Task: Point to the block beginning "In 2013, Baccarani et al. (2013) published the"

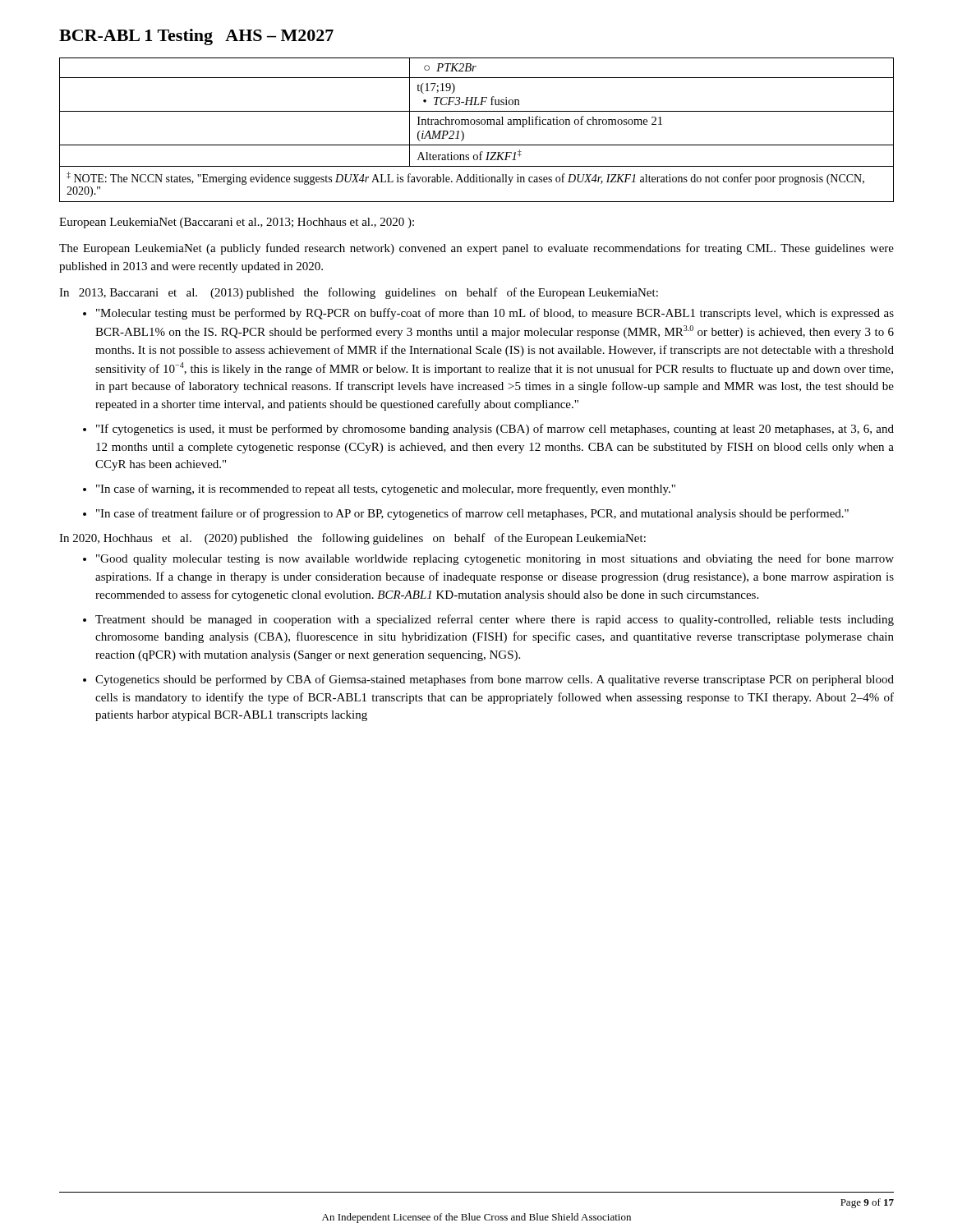Action: point(359,292)
